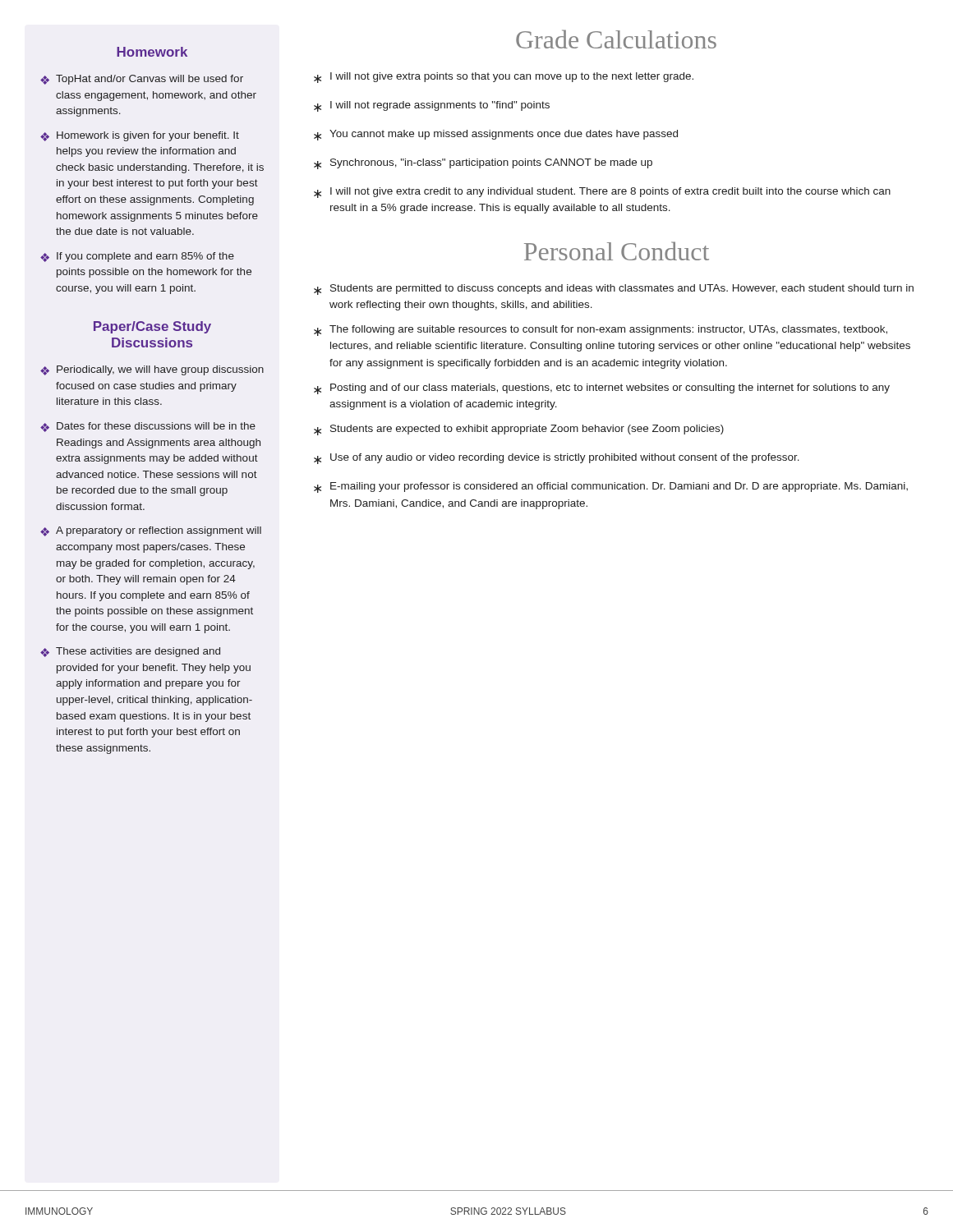Select the section header that says "Grade Calculations"
Viewport: 953px width, 1232px height.
(616, 39)
